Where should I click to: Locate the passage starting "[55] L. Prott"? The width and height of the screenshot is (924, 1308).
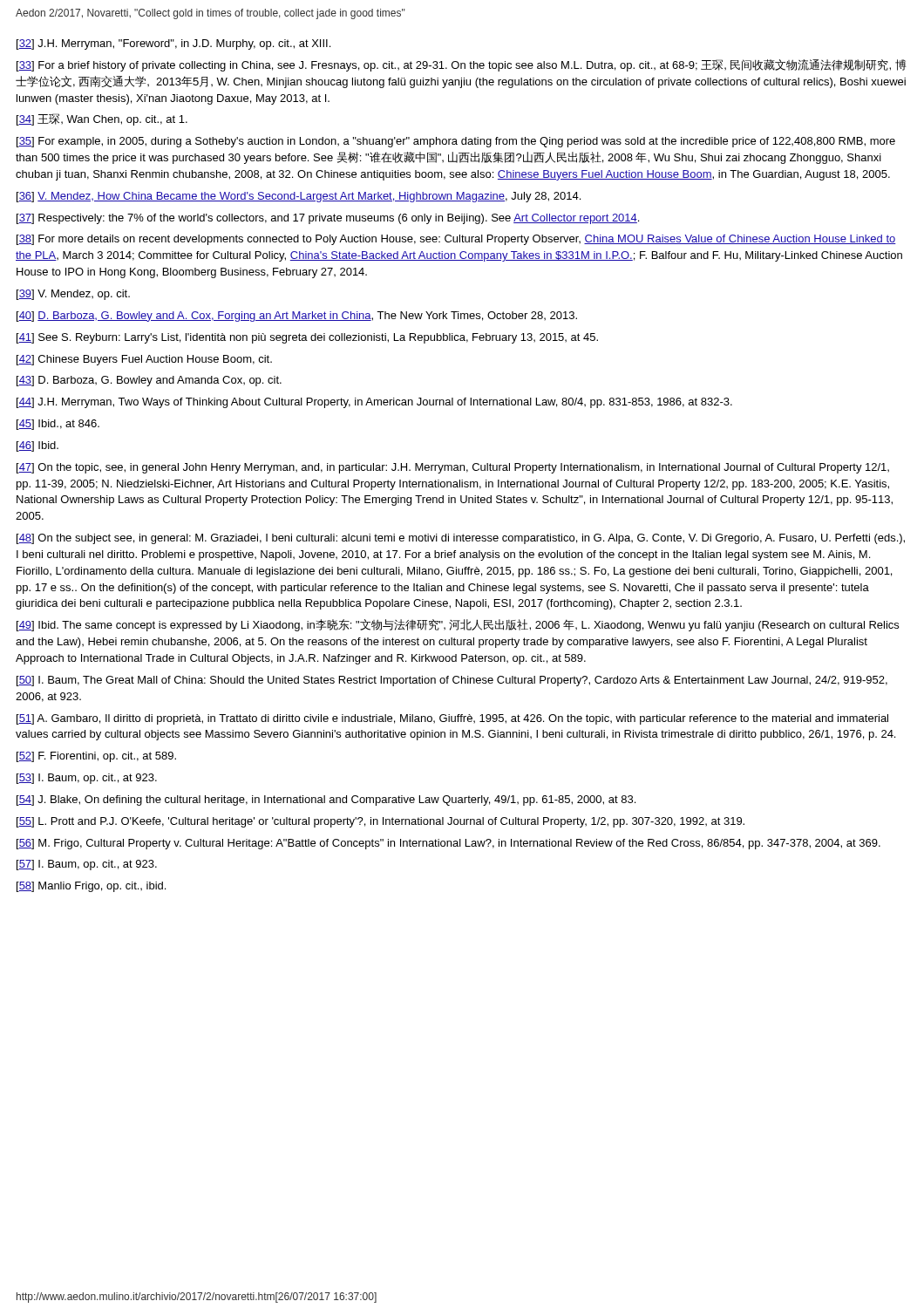381,821
